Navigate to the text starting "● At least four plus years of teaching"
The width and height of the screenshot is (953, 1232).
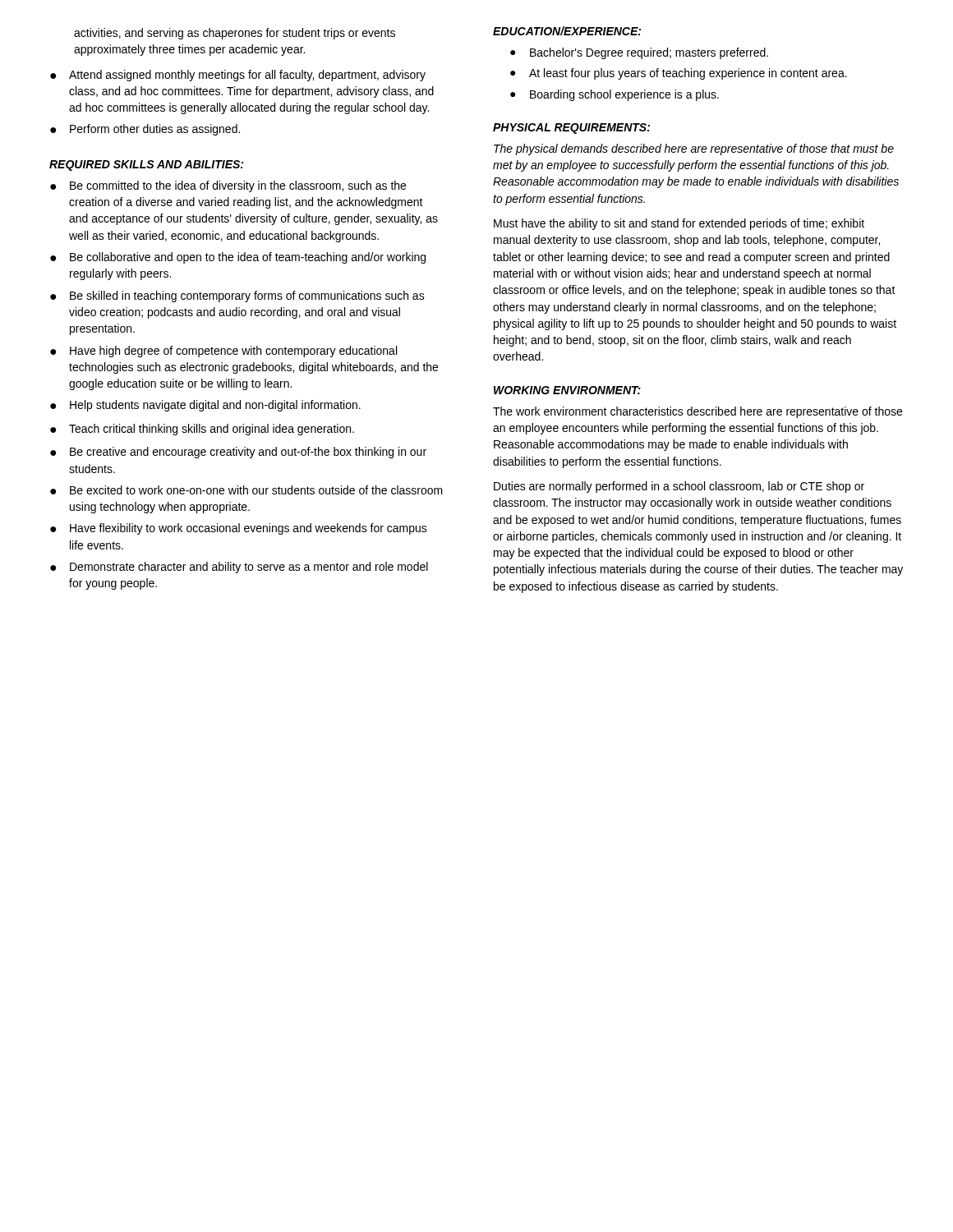point(707,73)
